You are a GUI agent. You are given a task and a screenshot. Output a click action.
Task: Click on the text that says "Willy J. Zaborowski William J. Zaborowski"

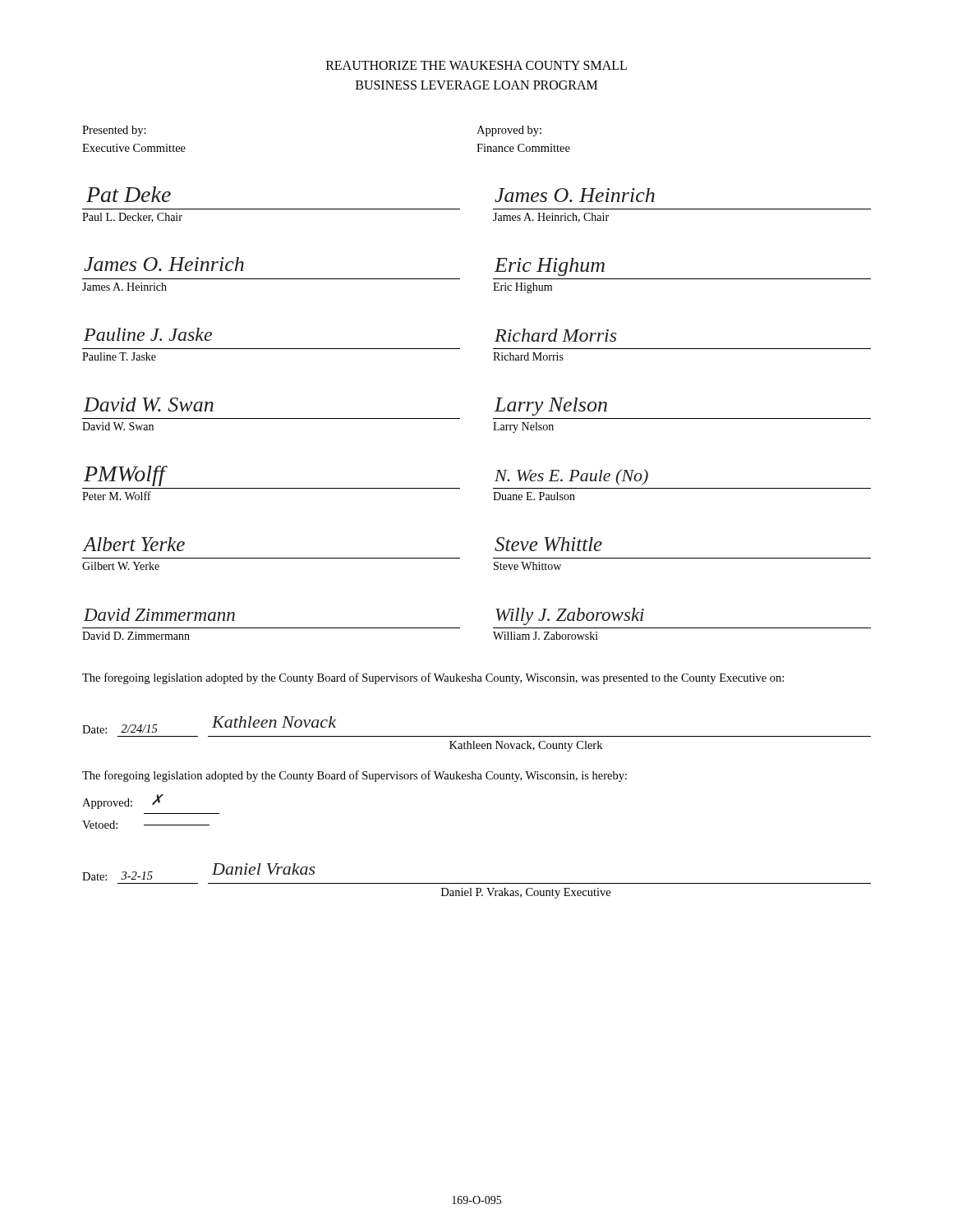(x=570, y=616)
